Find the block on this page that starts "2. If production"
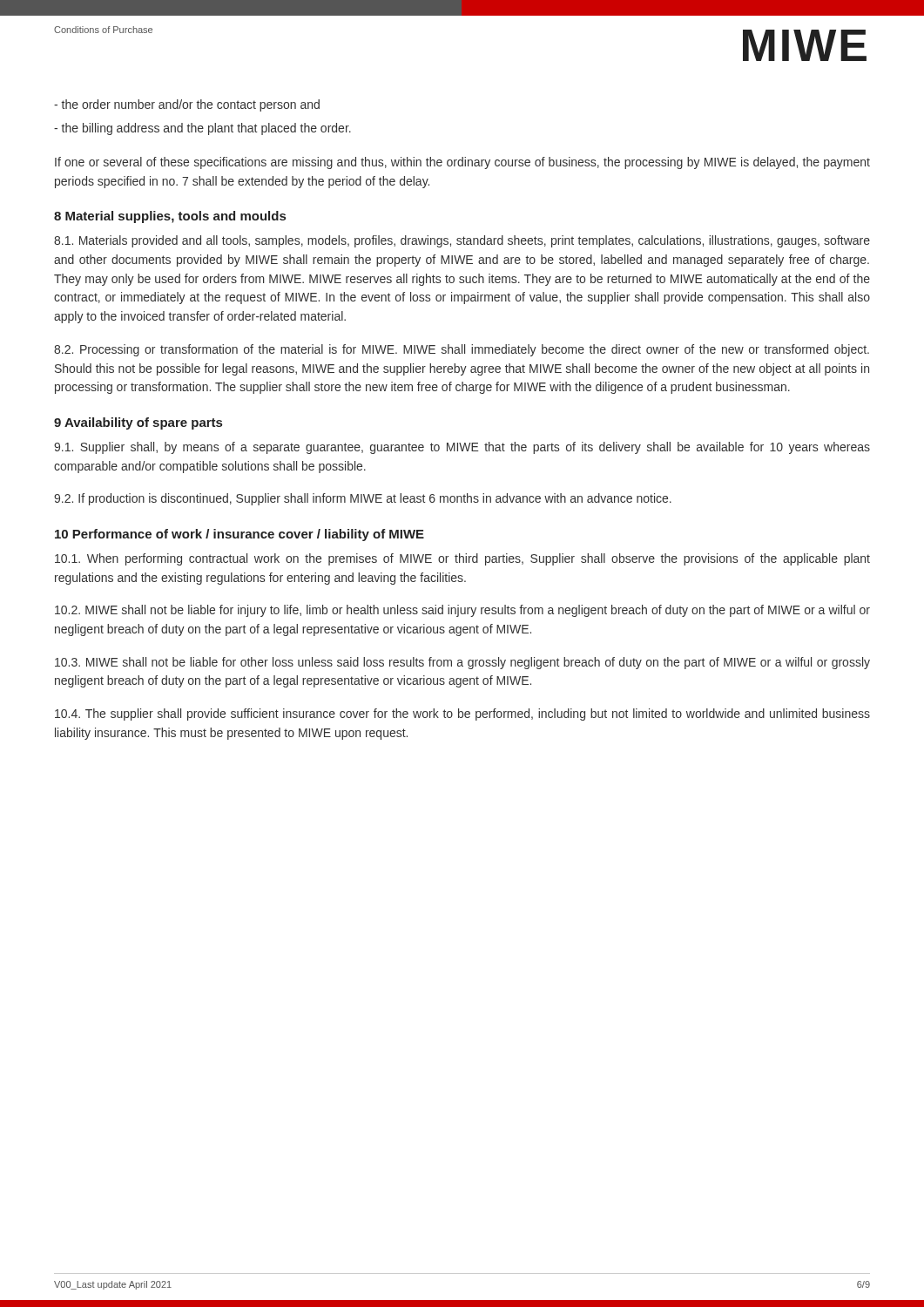The image size is (924, 1307). pyautogui.click(x=363, y=499)
